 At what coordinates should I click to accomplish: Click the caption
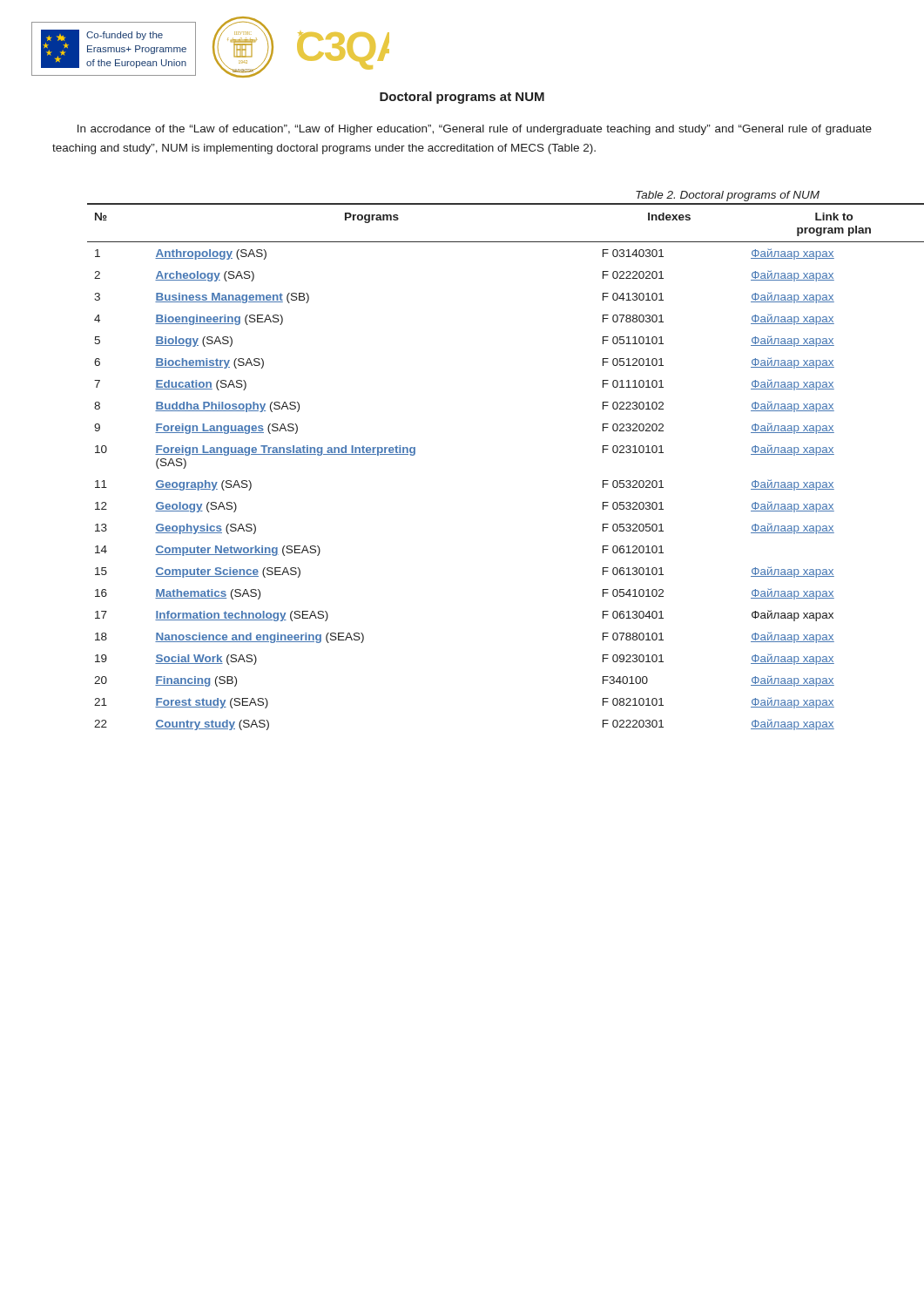(727, 195)
